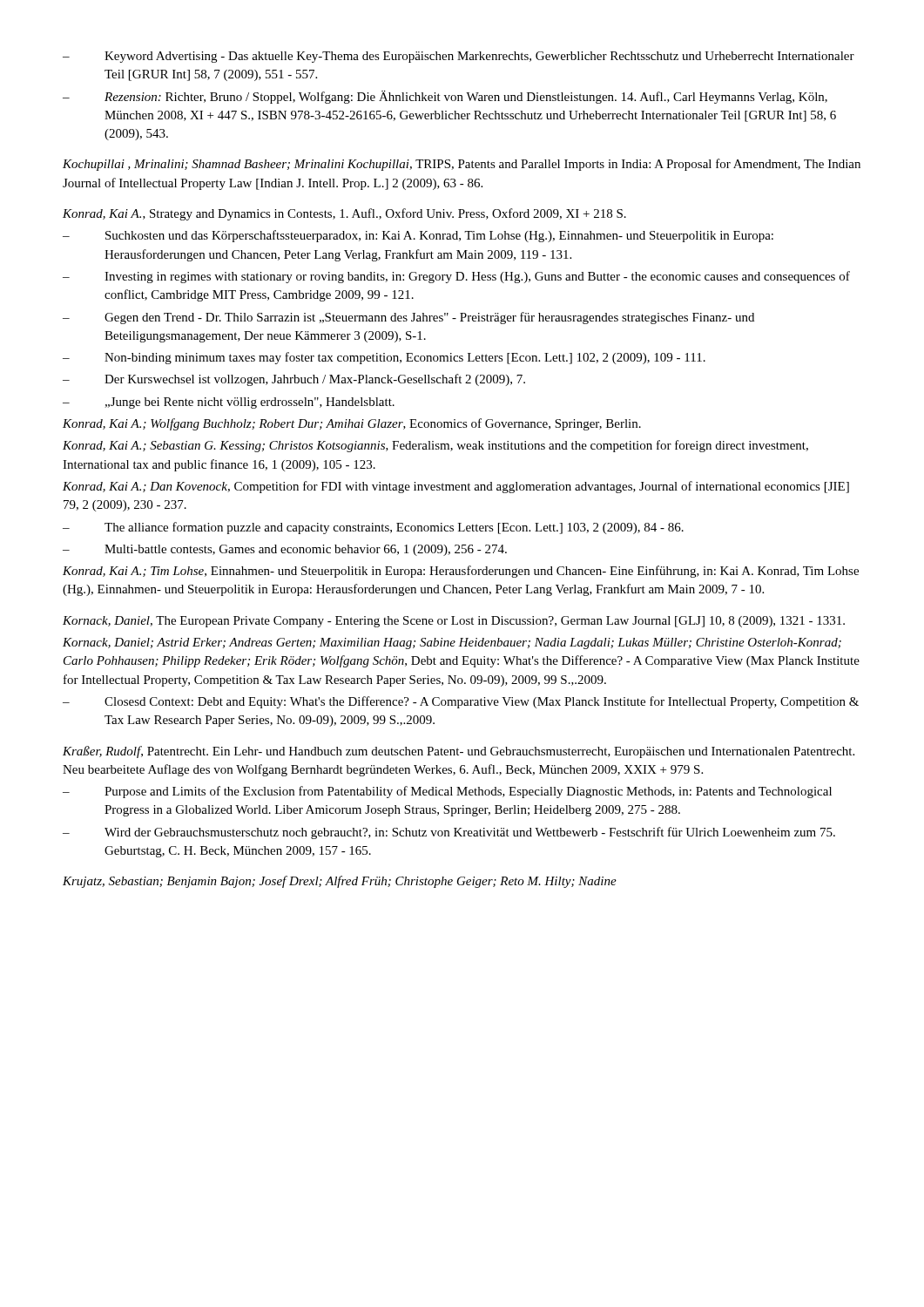Find the element starting "– Investing in regimes with stationary or"

coord(462,286)
